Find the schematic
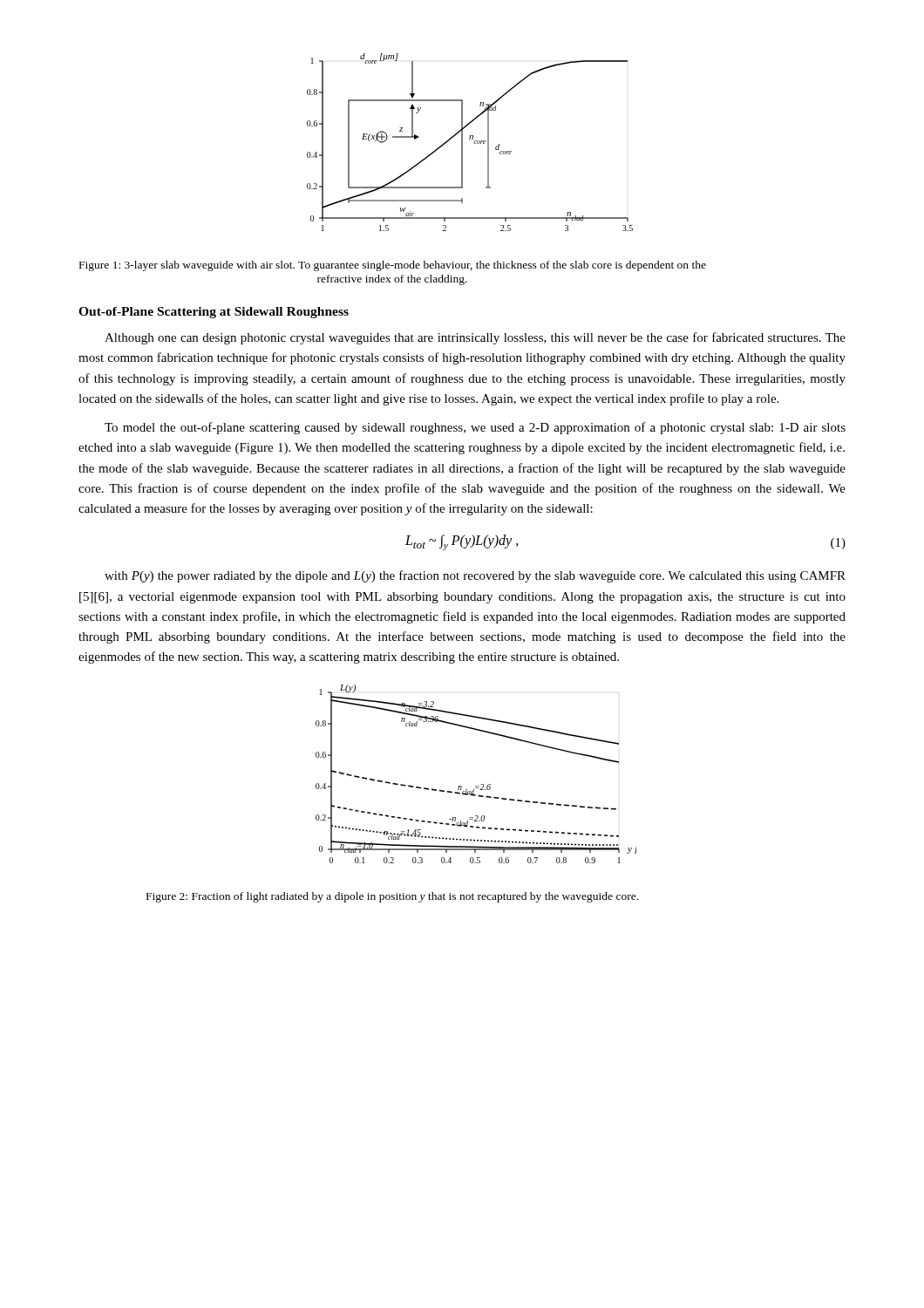This screenshot has width=924, height=1308. [462, 153]
